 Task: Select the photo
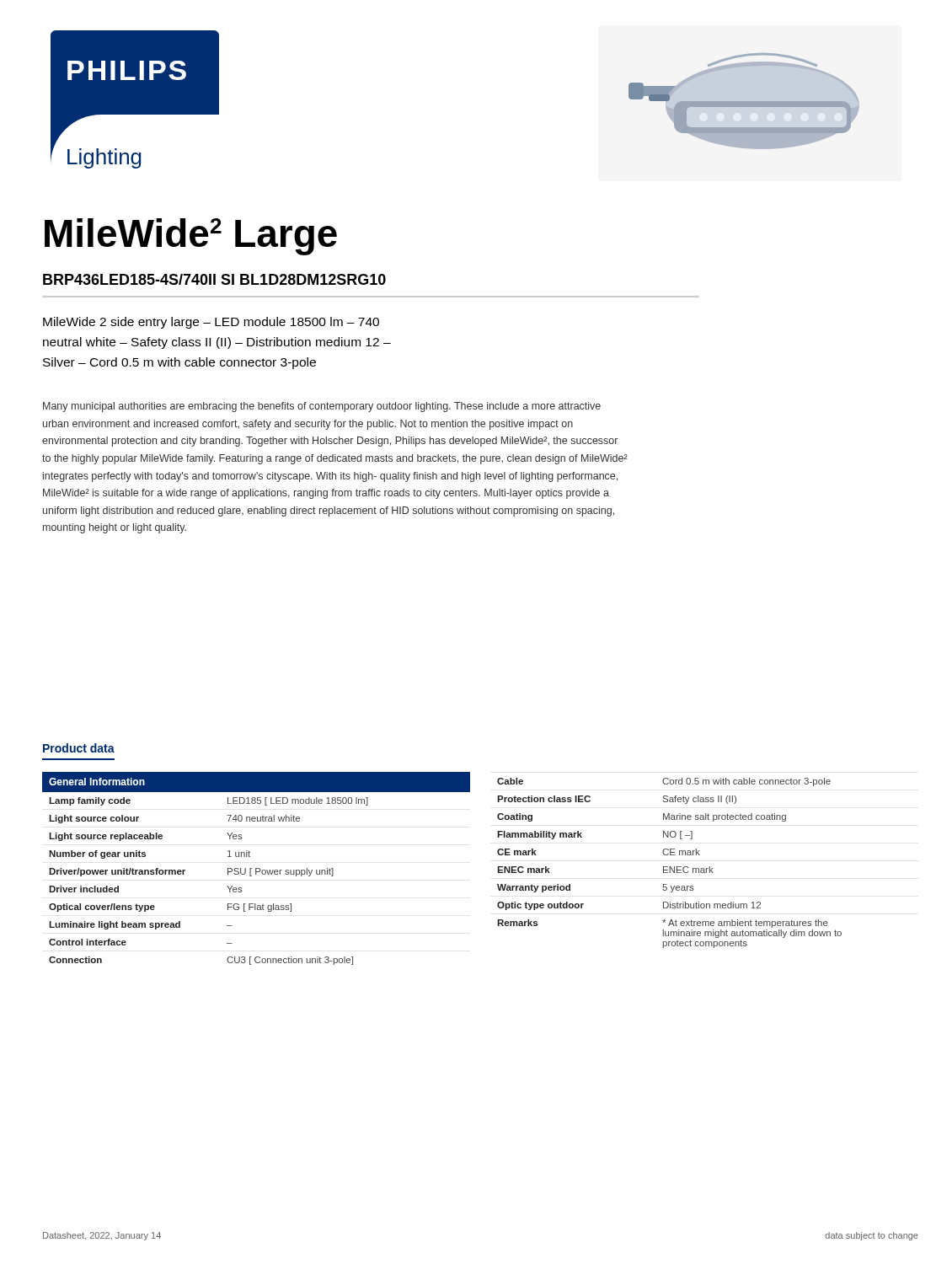coord(750,103)
